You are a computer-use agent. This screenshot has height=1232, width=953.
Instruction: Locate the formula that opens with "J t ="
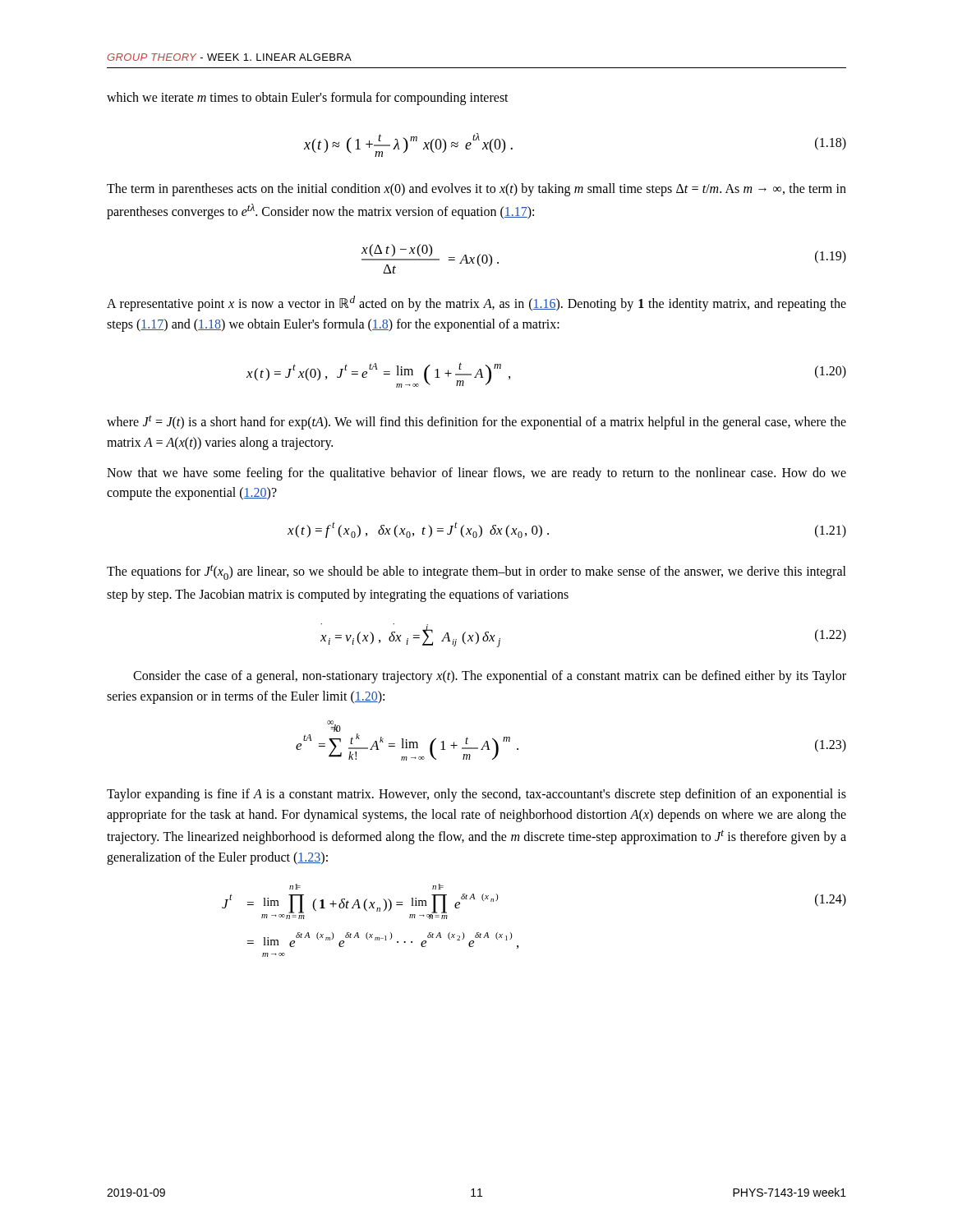coord(476,921)
